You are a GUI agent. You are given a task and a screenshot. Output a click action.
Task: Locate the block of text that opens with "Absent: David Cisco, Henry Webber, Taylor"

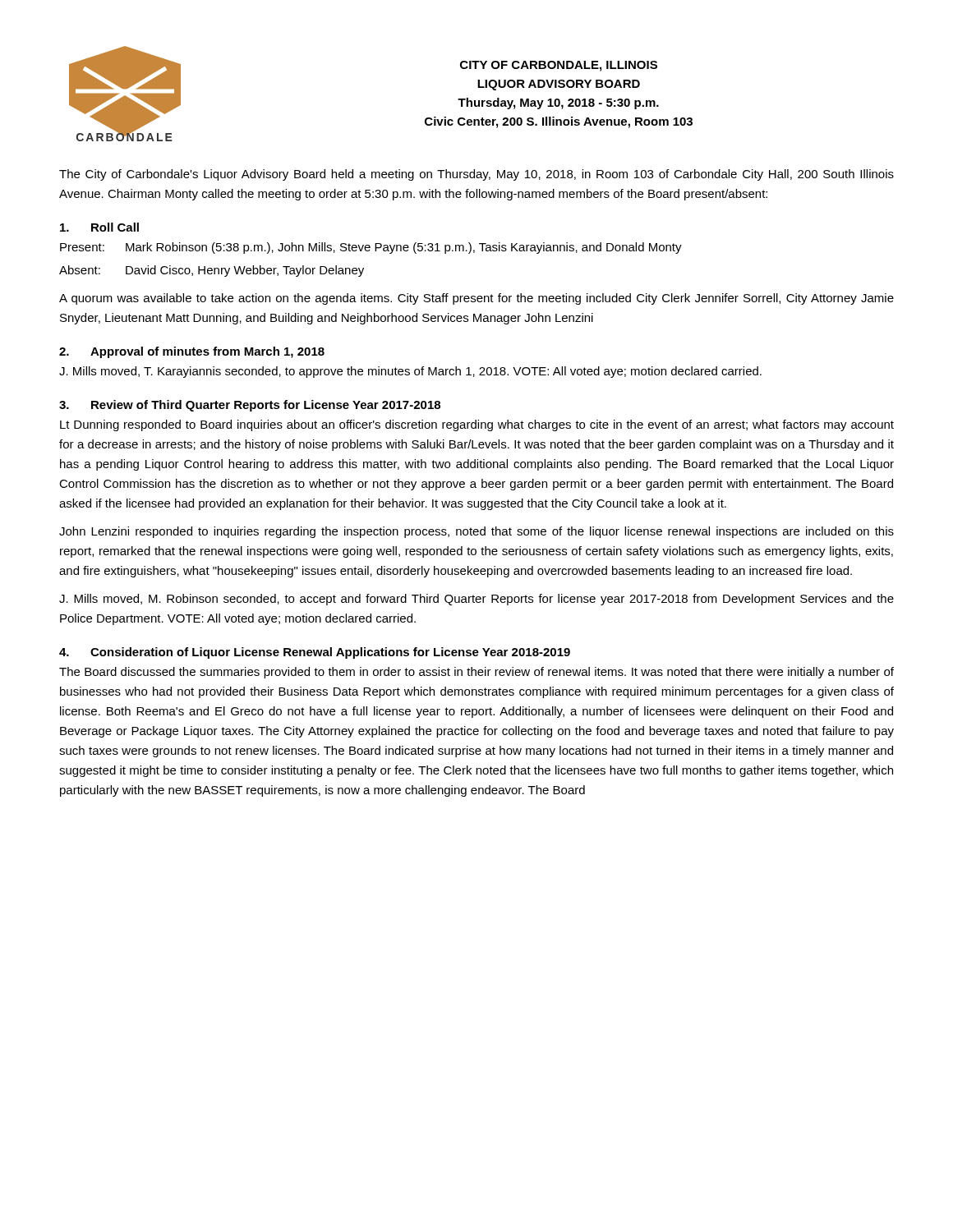(212, 271)
